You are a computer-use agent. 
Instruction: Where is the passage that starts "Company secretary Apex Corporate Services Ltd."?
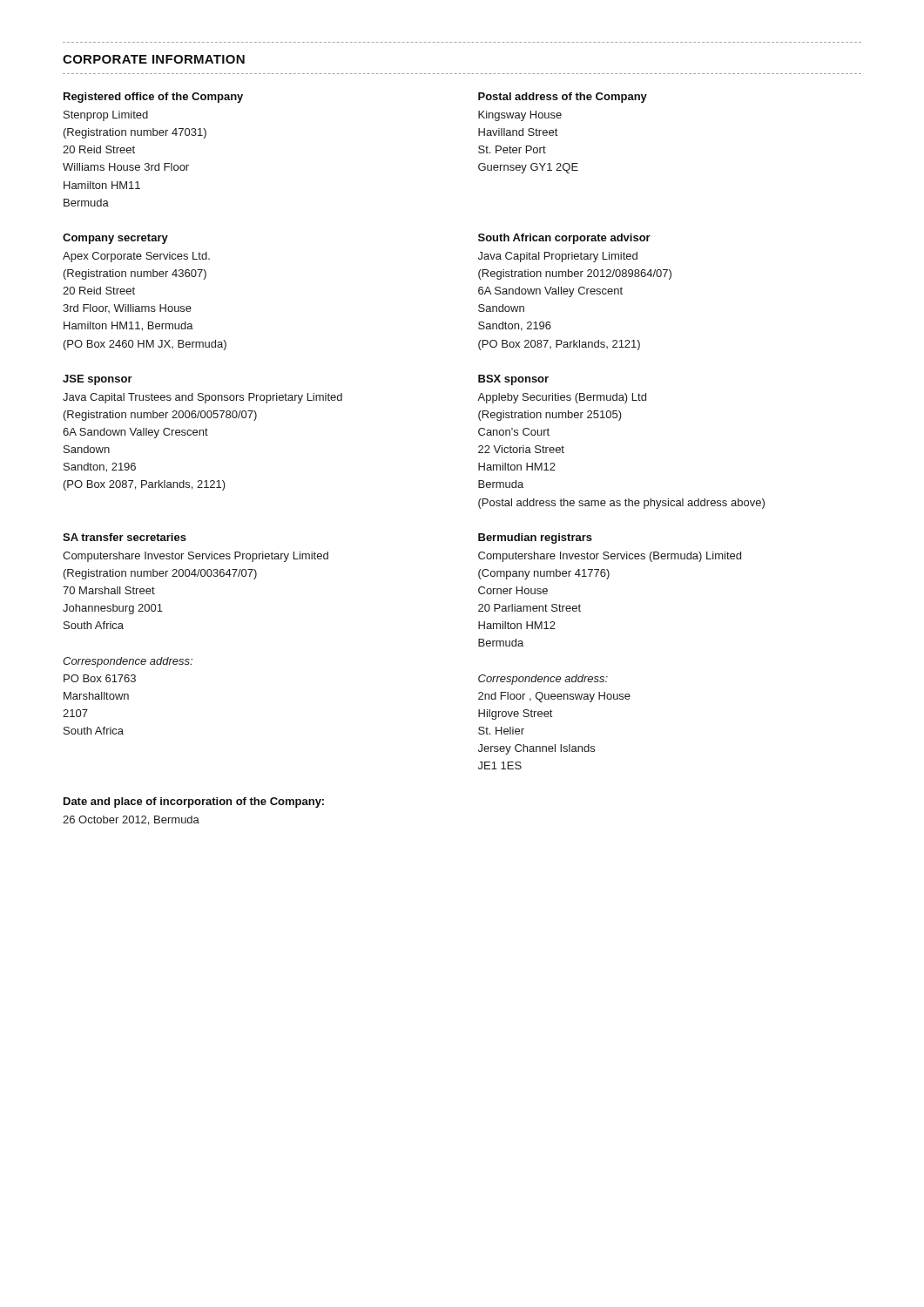point(115,239)
